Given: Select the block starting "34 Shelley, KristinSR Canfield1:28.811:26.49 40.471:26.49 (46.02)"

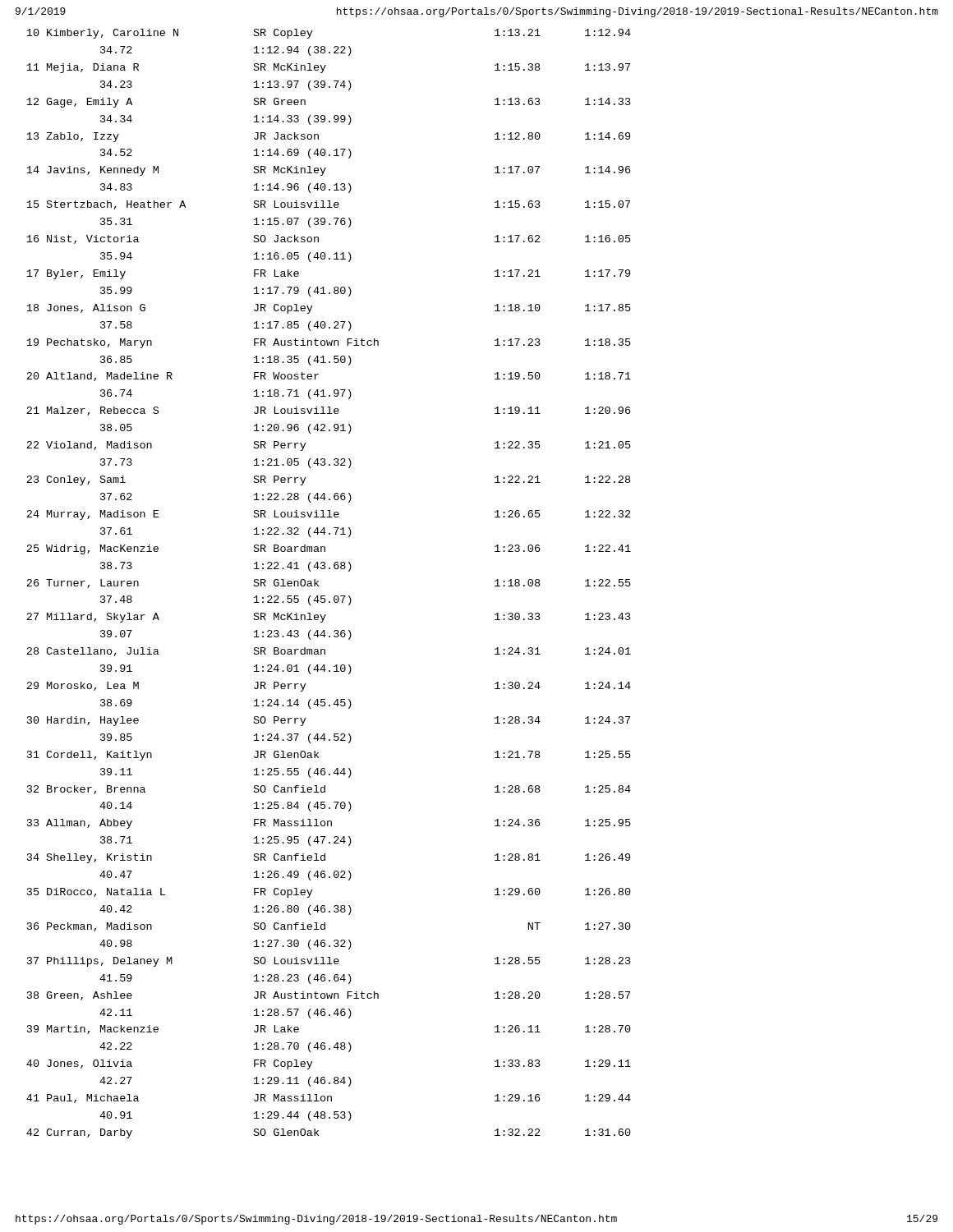Looking at the screenshot, I should pyautogui.click(x=63, y=858).
